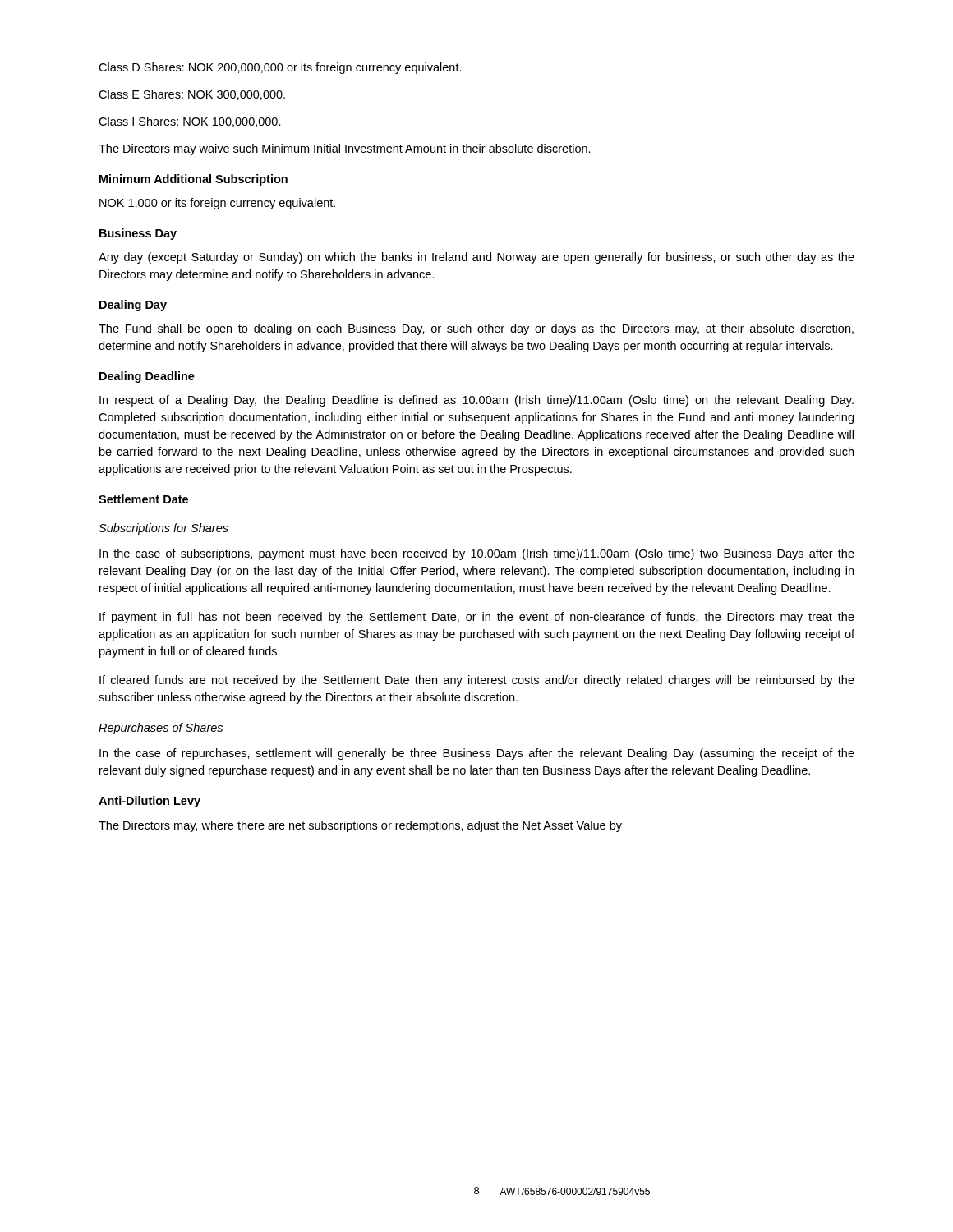The width and height of the screenshot is (953, 1232).
Task: Locate the text block with the text "The Fund shall"
Action: [476, 337]
